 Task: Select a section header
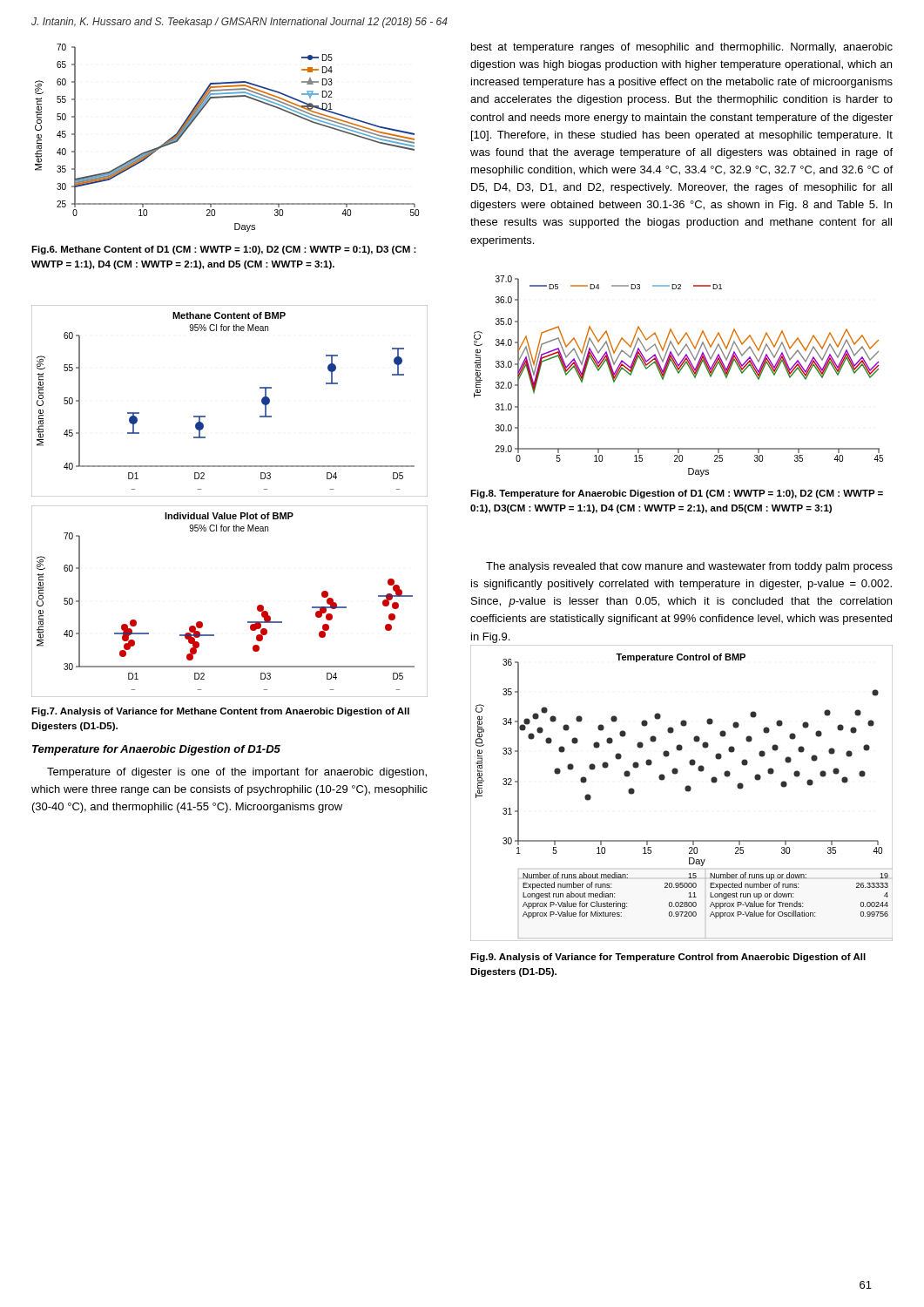point(156,749)
